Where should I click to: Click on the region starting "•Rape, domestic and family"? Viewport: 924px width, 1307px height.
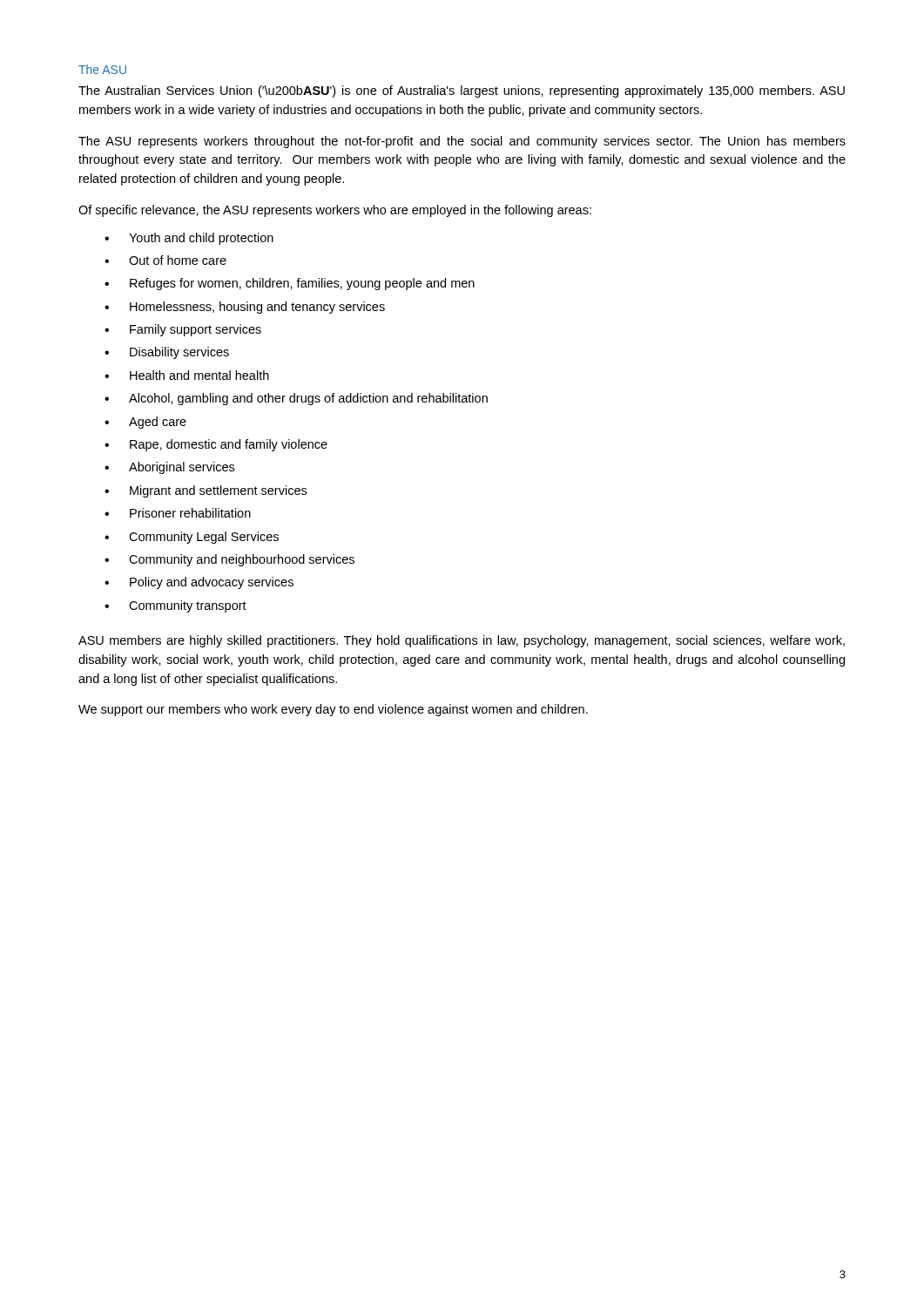pyautogui.click(x=216, y=445)
